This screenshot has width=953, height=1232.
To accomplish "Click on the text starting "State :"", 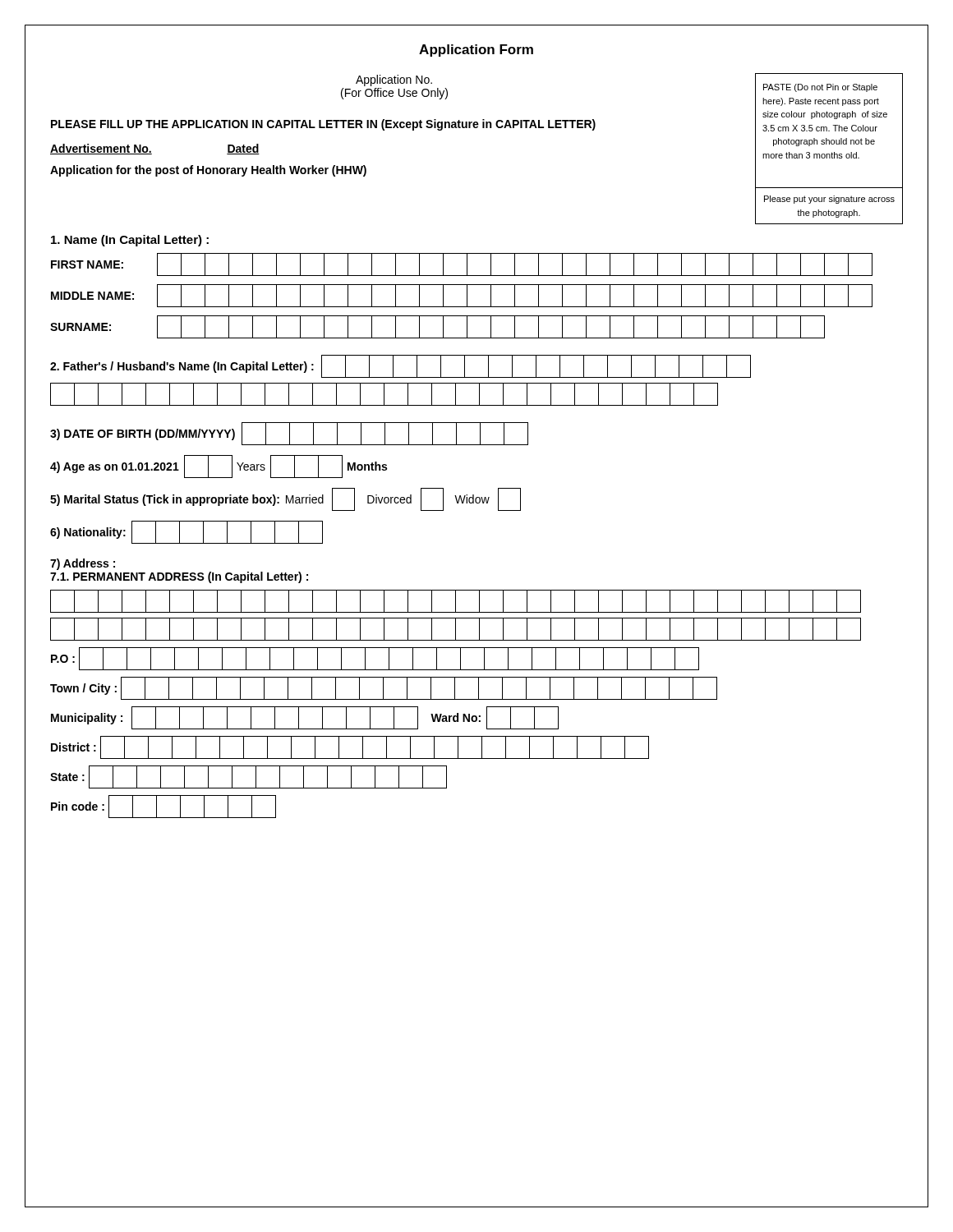I will 248,777.
